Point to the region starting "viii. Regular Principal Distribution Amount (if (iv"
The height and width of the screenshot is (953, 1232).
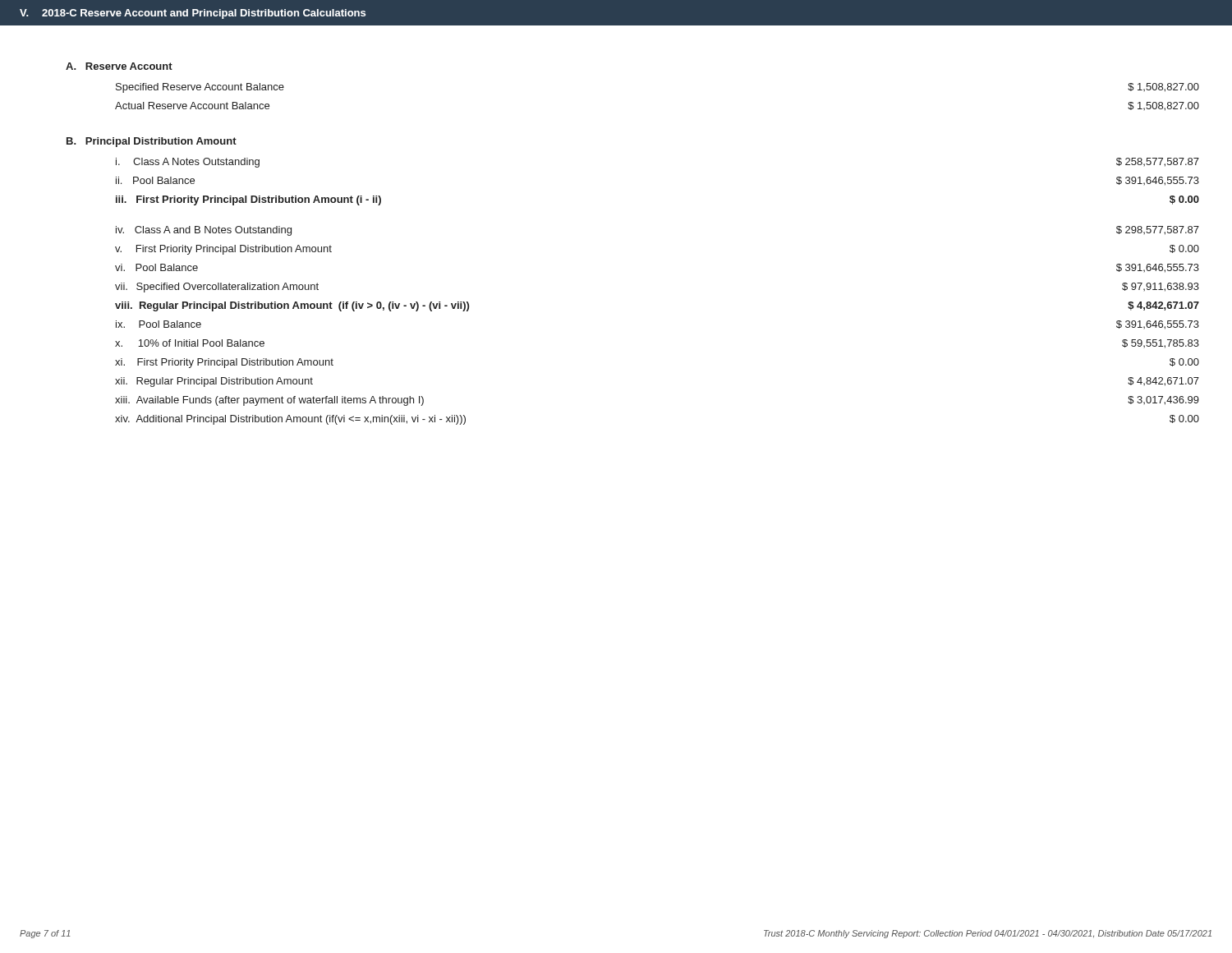[x=296, y=306]
